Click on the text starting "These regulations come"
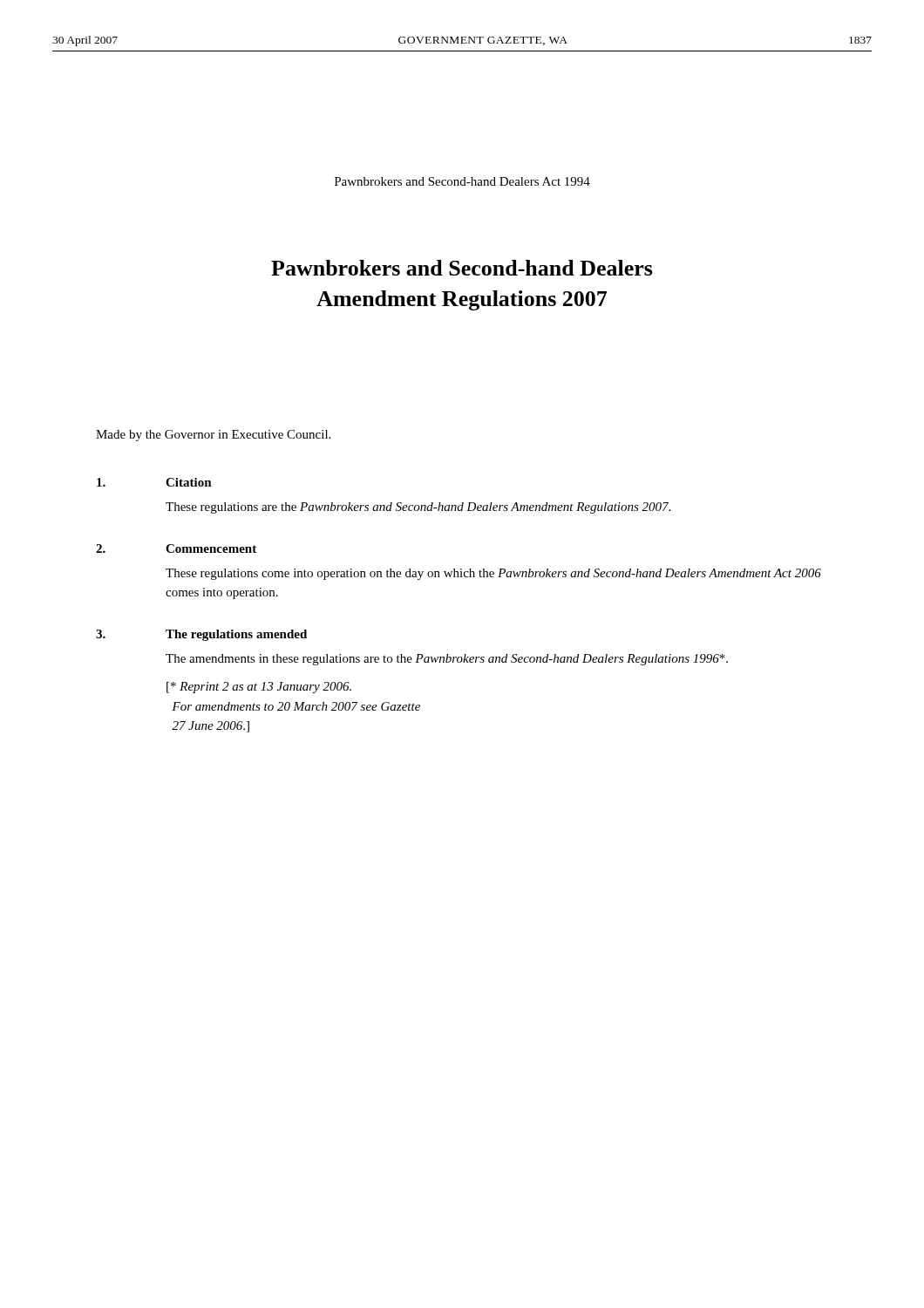 coord(493,582)
